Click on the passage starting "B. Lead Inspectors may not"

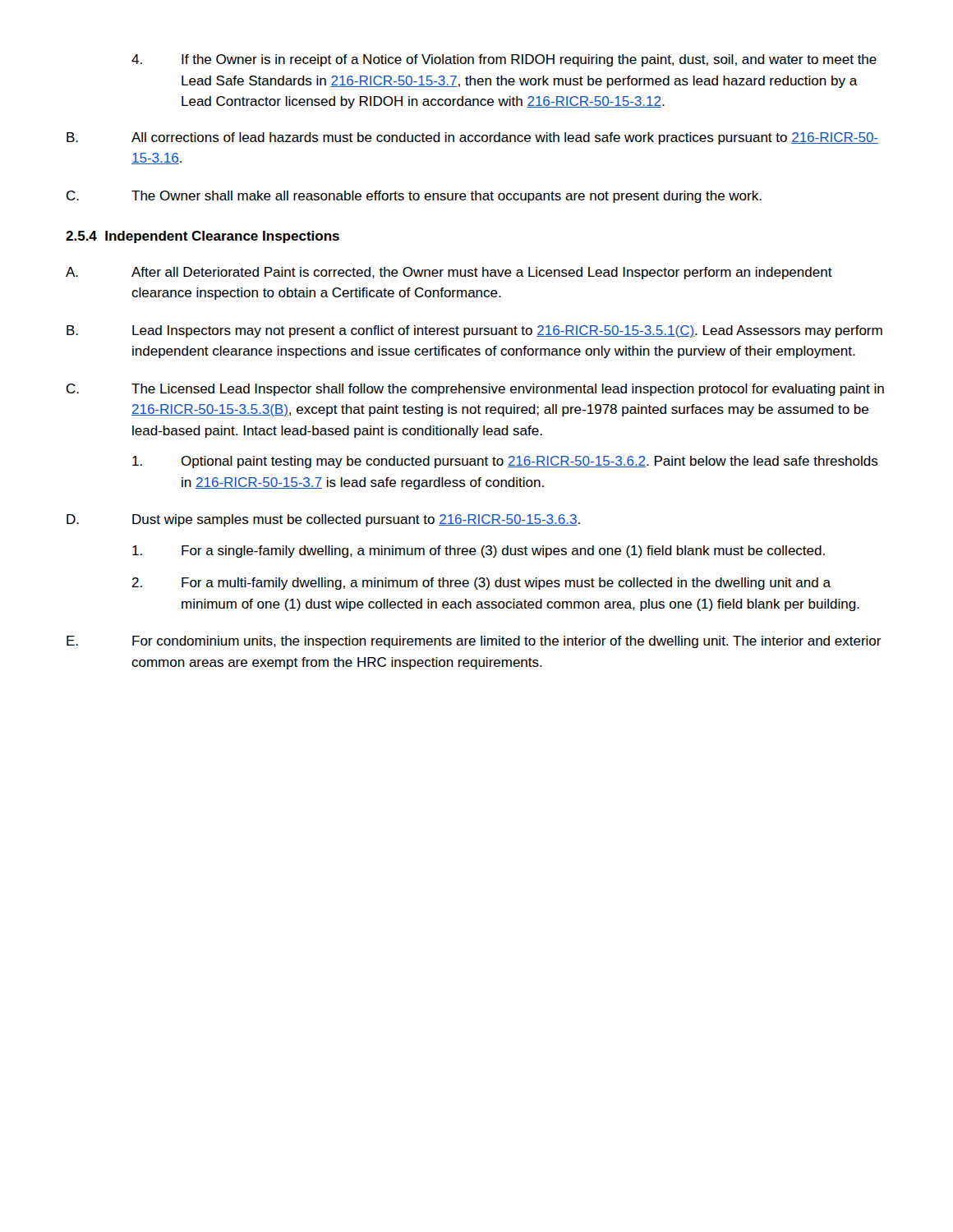(x=476, y=341)
